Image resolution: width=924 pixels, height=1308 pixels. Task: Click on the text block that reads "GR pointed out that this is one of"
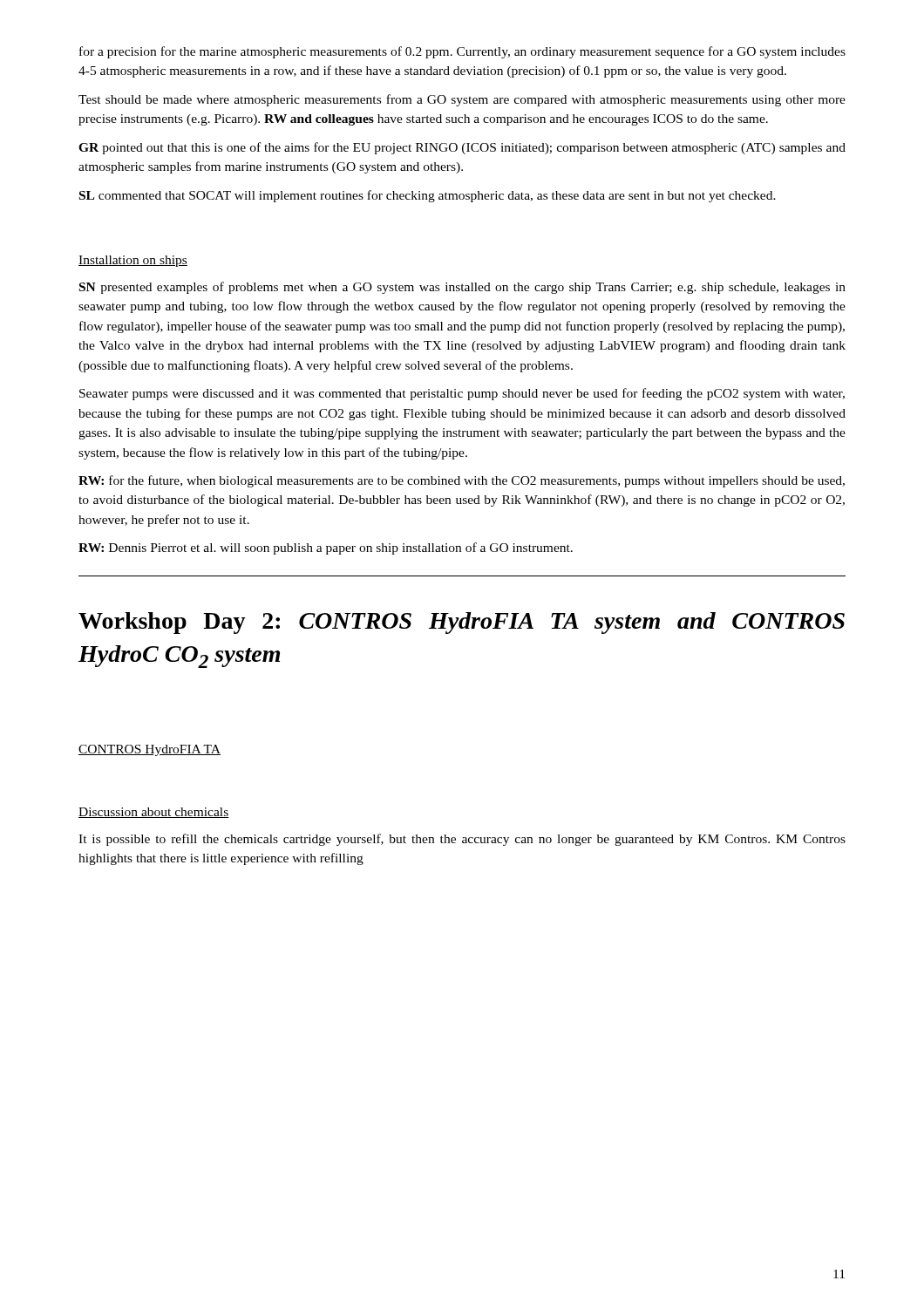click(462, 157)
